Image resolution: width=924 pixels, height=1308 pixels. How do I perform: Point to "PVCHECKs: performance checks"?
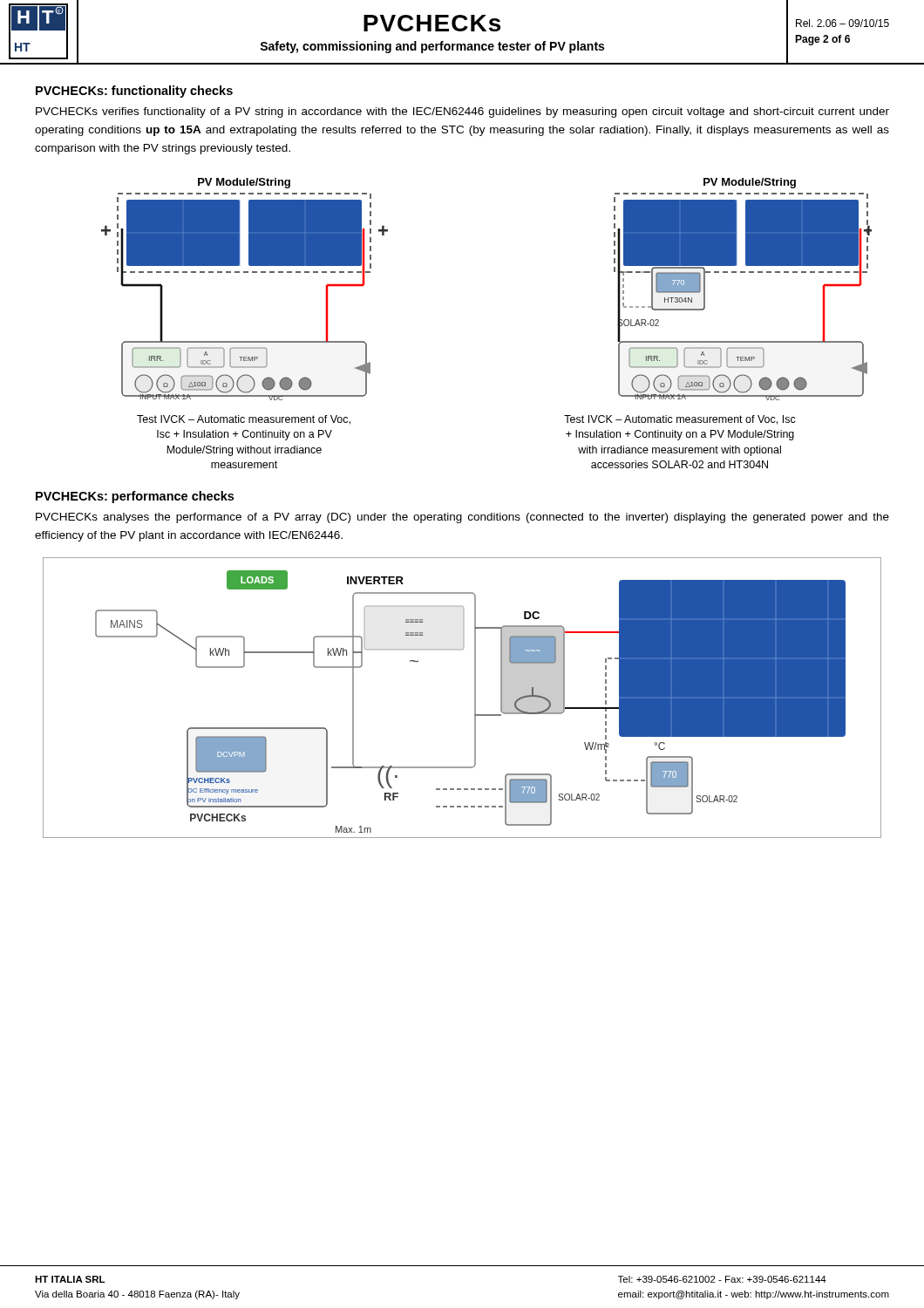pos(135,496)
